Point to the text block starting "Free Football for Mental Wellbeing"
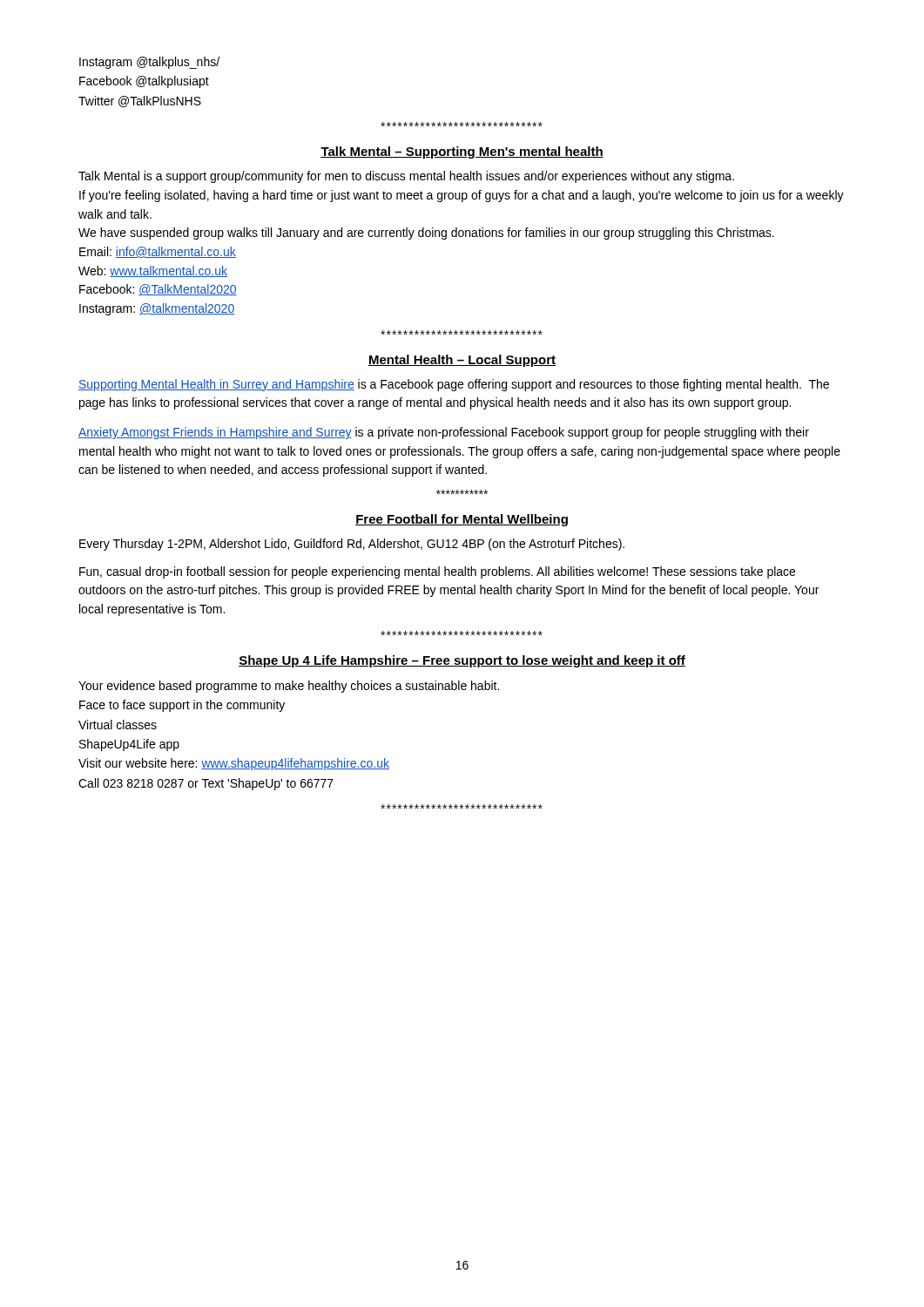Viewport: 924px width, 1307px height. coord(462,519)
